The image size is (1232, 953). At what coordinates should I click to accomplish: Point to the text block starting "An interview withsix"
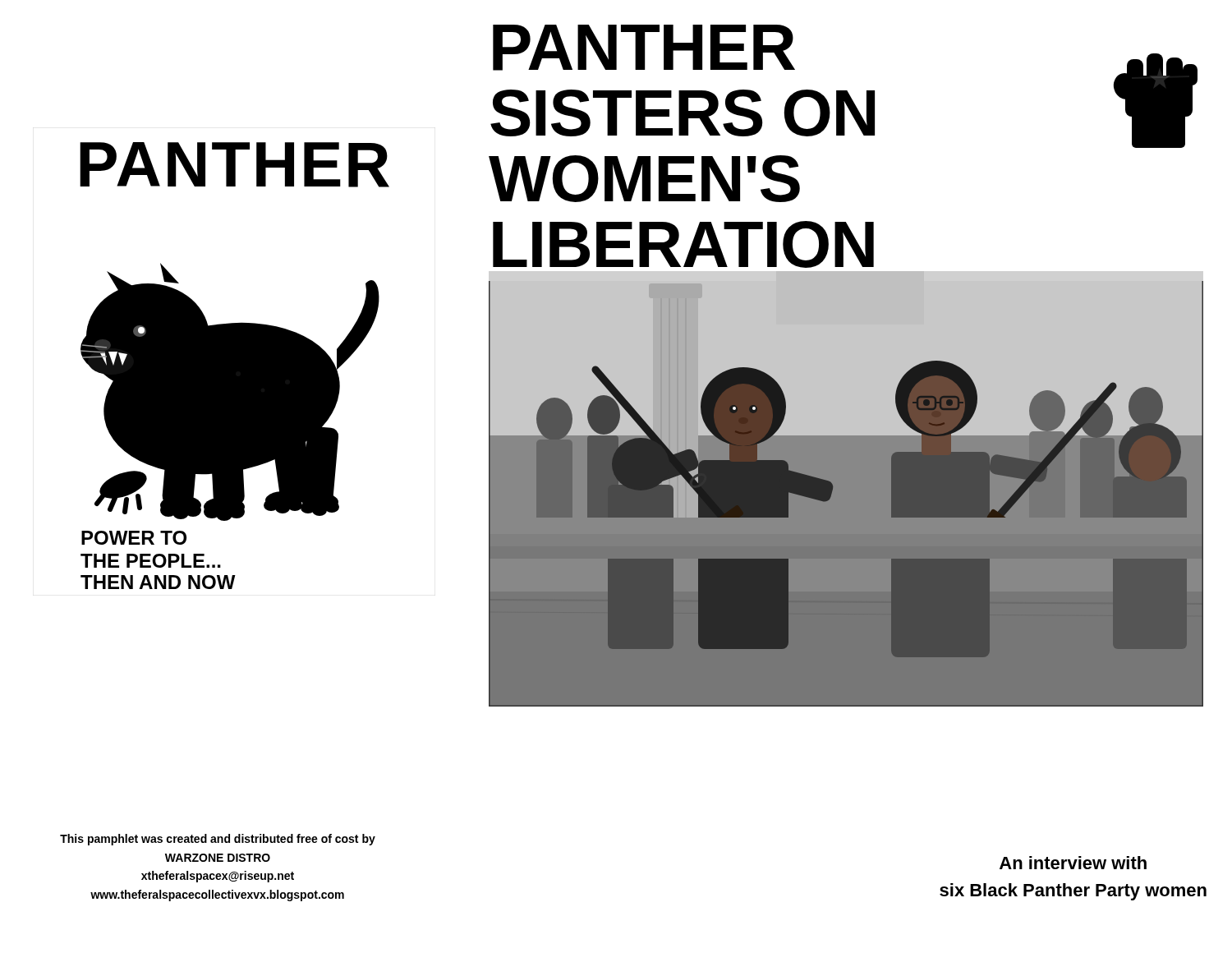pos(1073,877)
